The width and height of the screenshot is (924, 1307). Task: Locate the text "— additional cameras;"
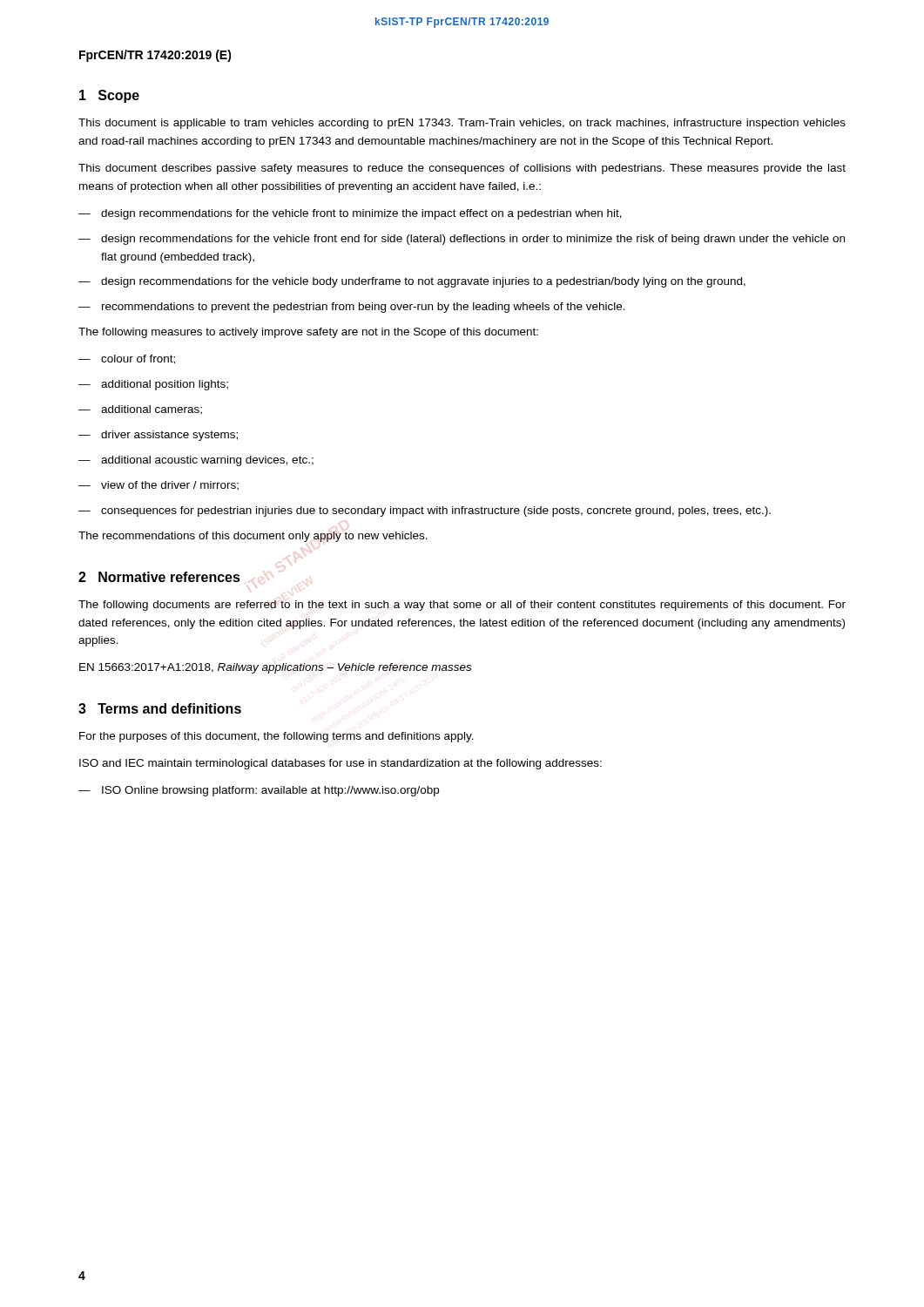tap(140, 410)
